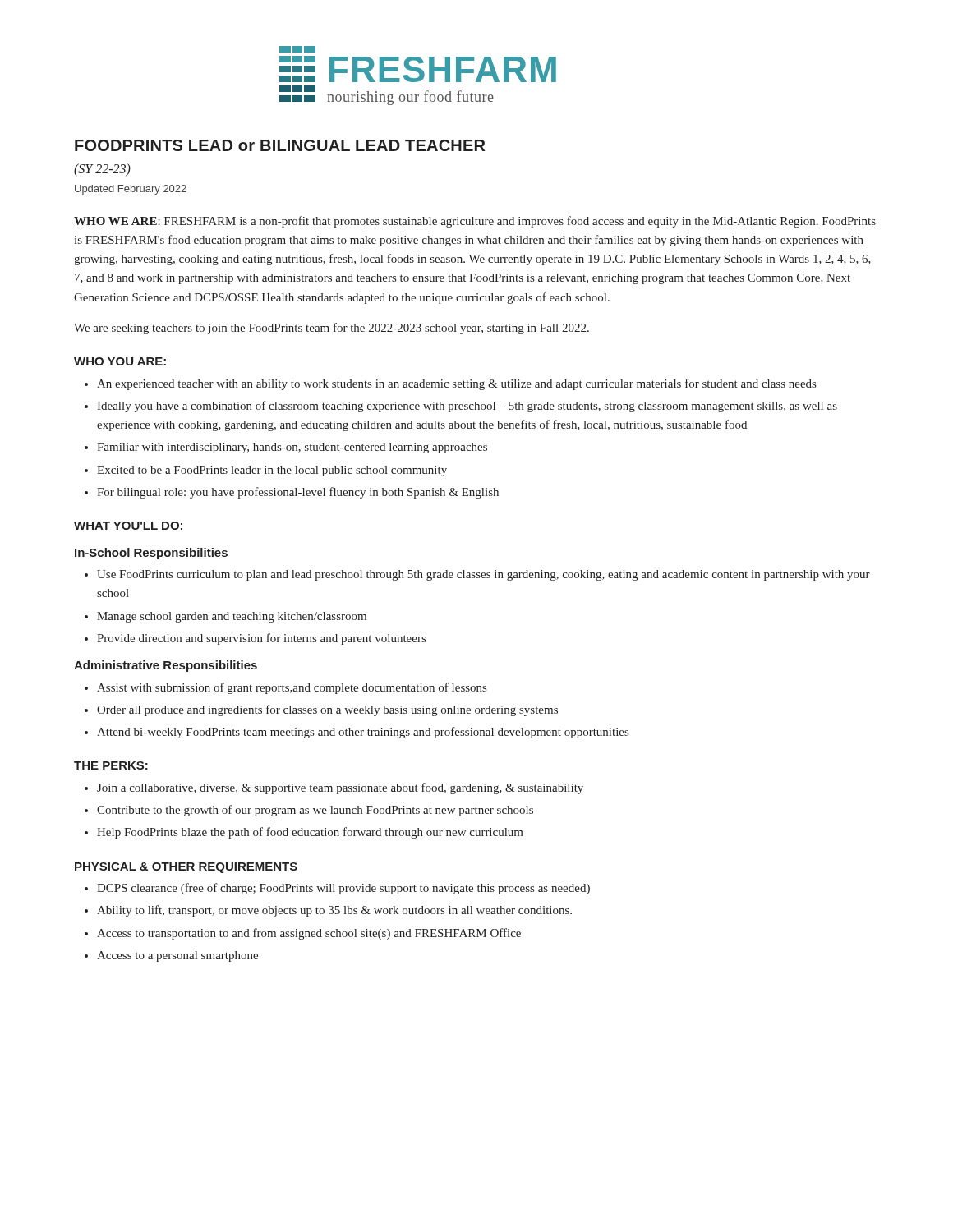
Task: Locate the text block that reads "We are seeking teachers"
Action: tap(332, 328)
